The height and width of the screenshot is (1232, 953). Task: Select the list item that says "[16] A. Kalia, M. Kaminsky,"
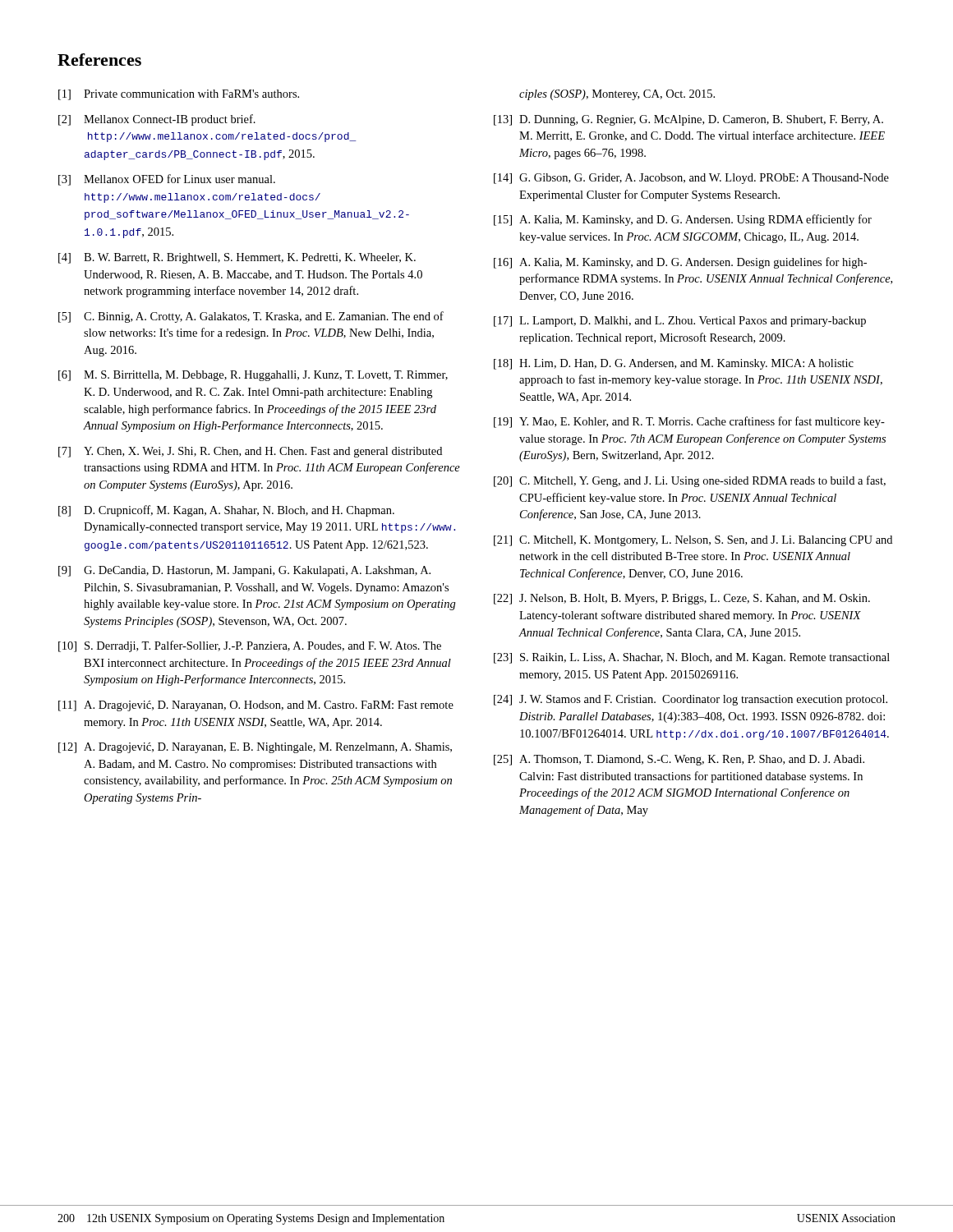tap(694, 279)
